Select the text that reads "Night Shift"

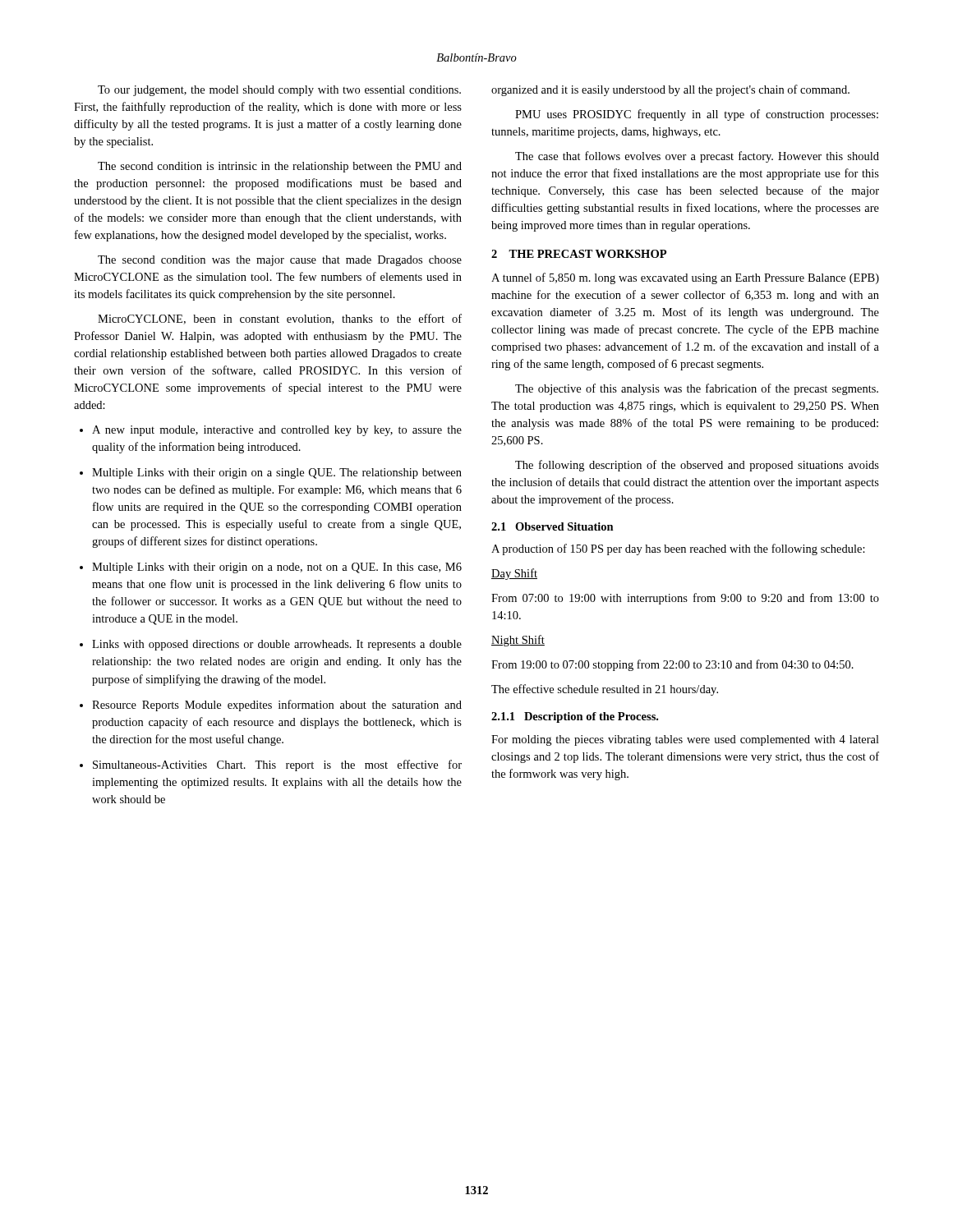[x=518, y=641]
